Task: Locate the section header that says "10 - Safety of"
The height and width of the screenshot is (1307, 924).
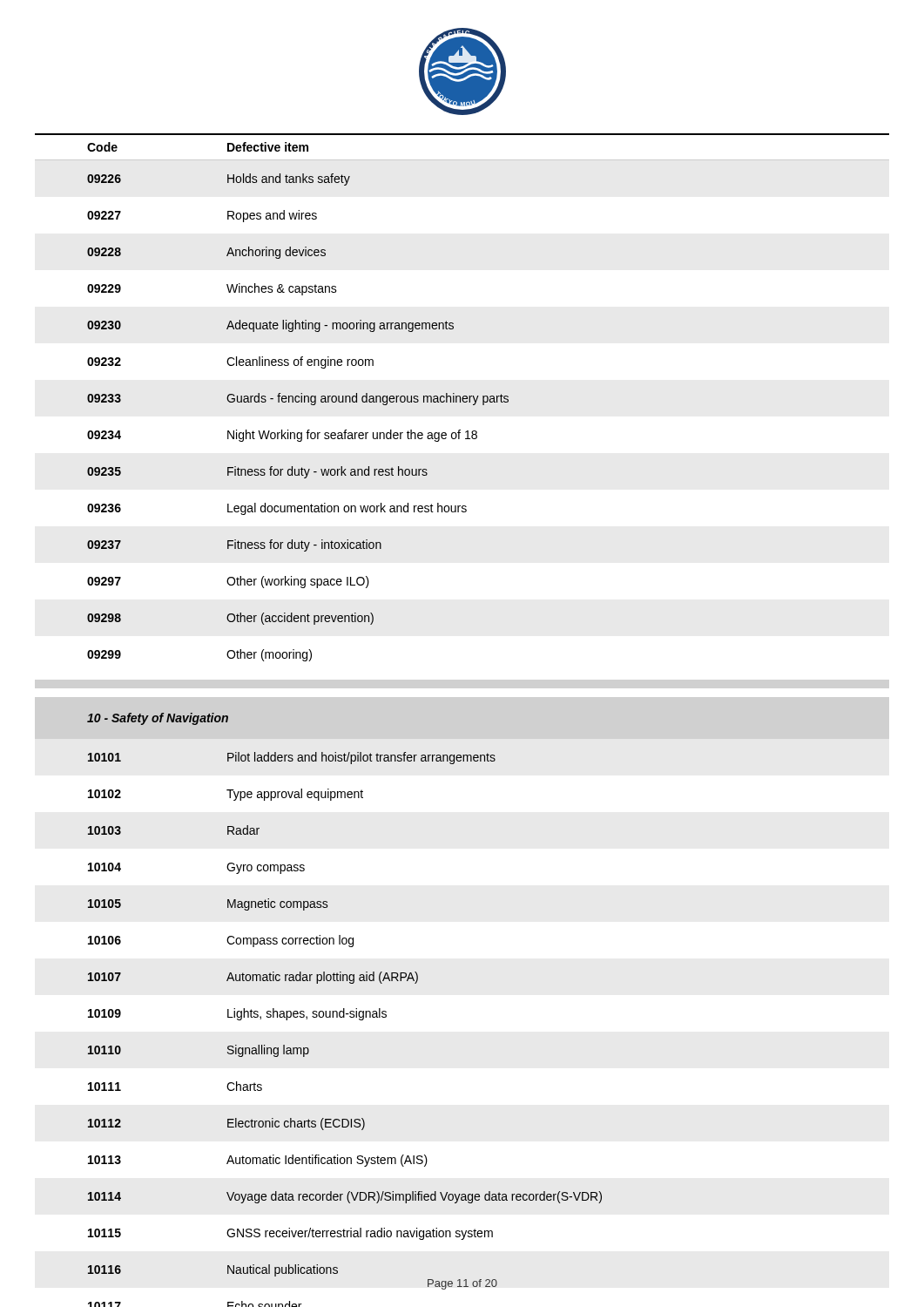Action: coord(158,718)
